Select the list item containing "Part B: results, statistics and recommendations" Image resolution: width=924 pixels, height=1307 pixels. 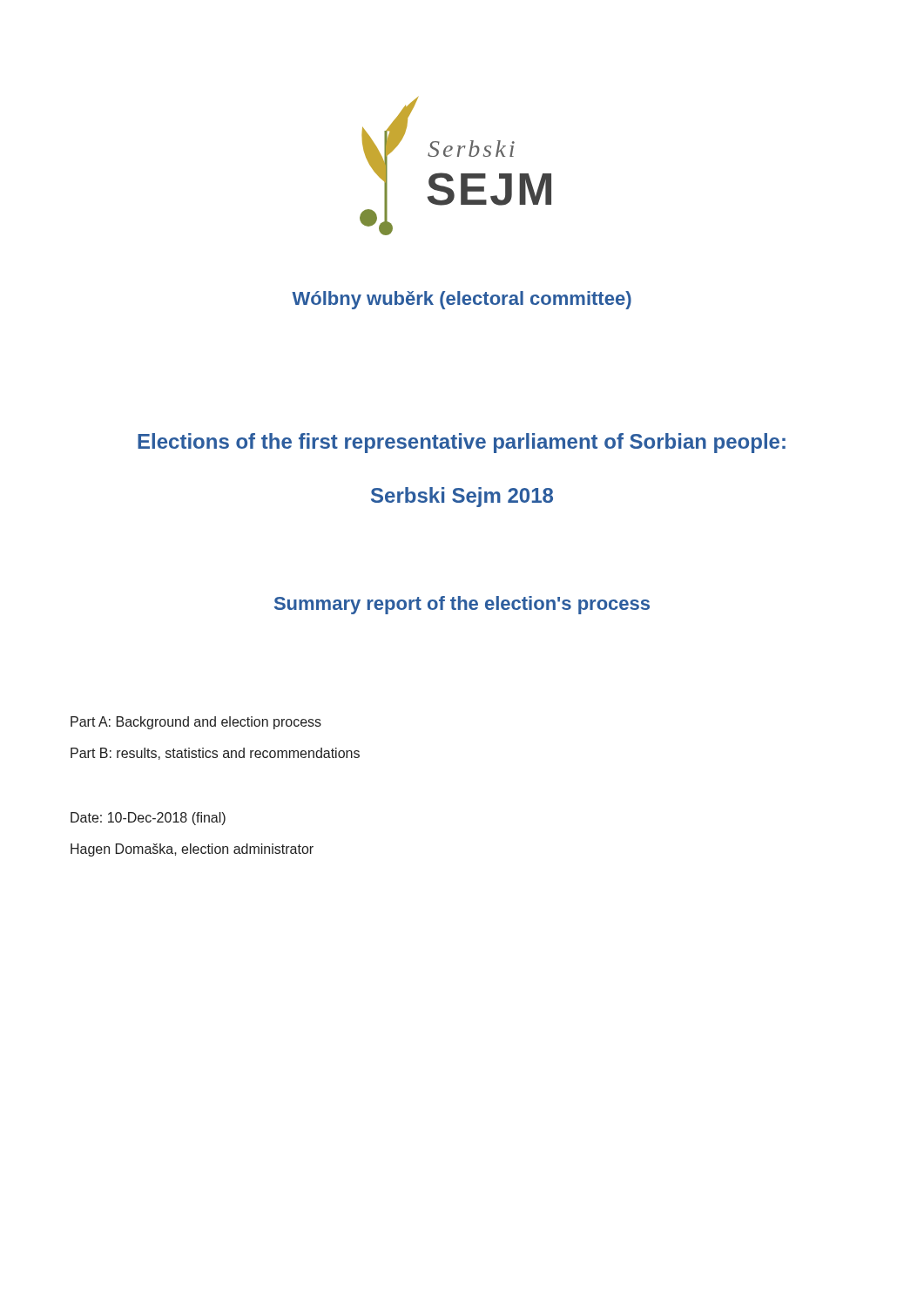pos(215,753)
